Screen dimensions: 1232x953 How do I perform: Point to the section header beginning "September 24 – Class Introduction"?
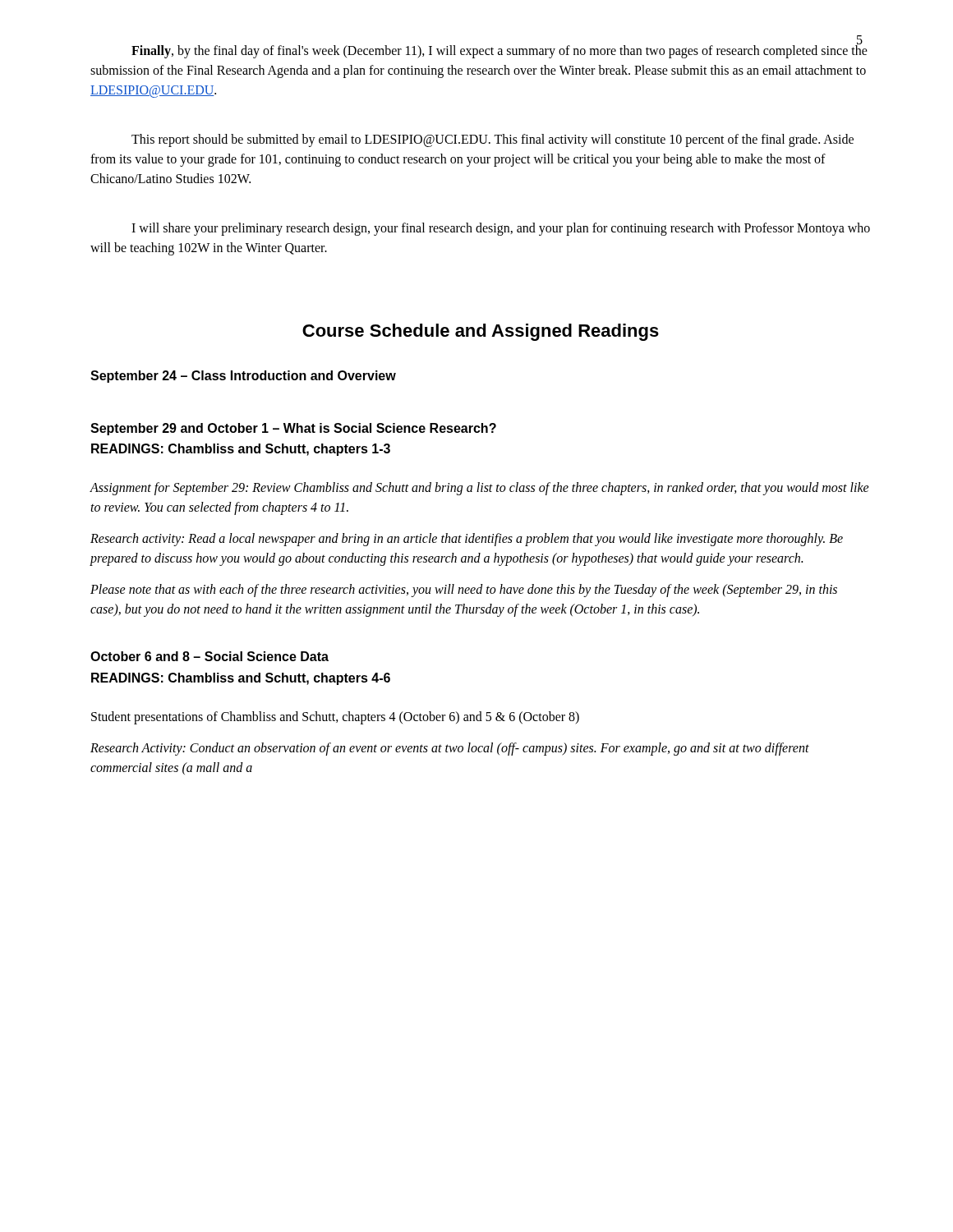(243, 377)
